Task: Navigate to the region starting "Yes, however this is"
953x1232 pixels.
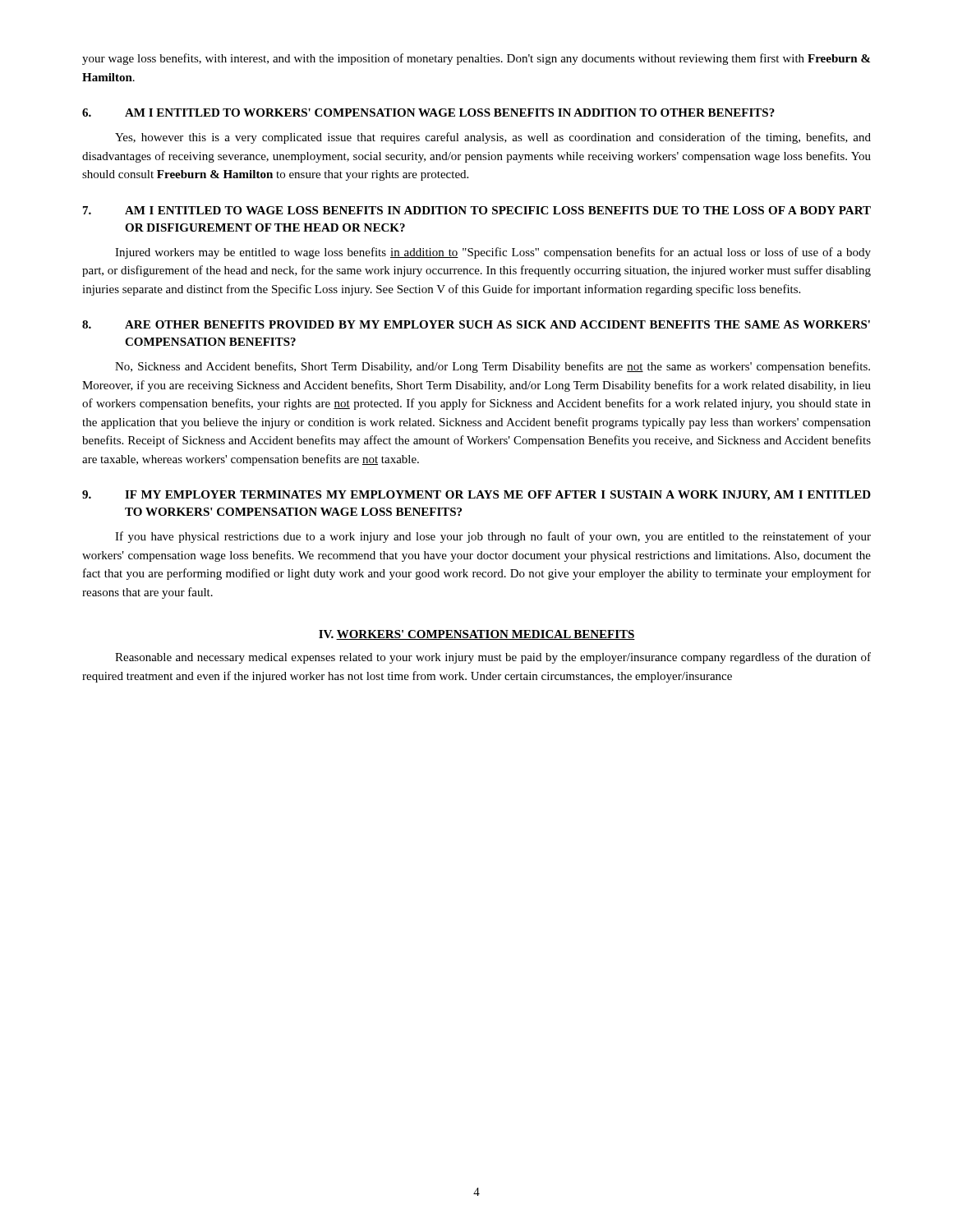Action: coord(476,156)
